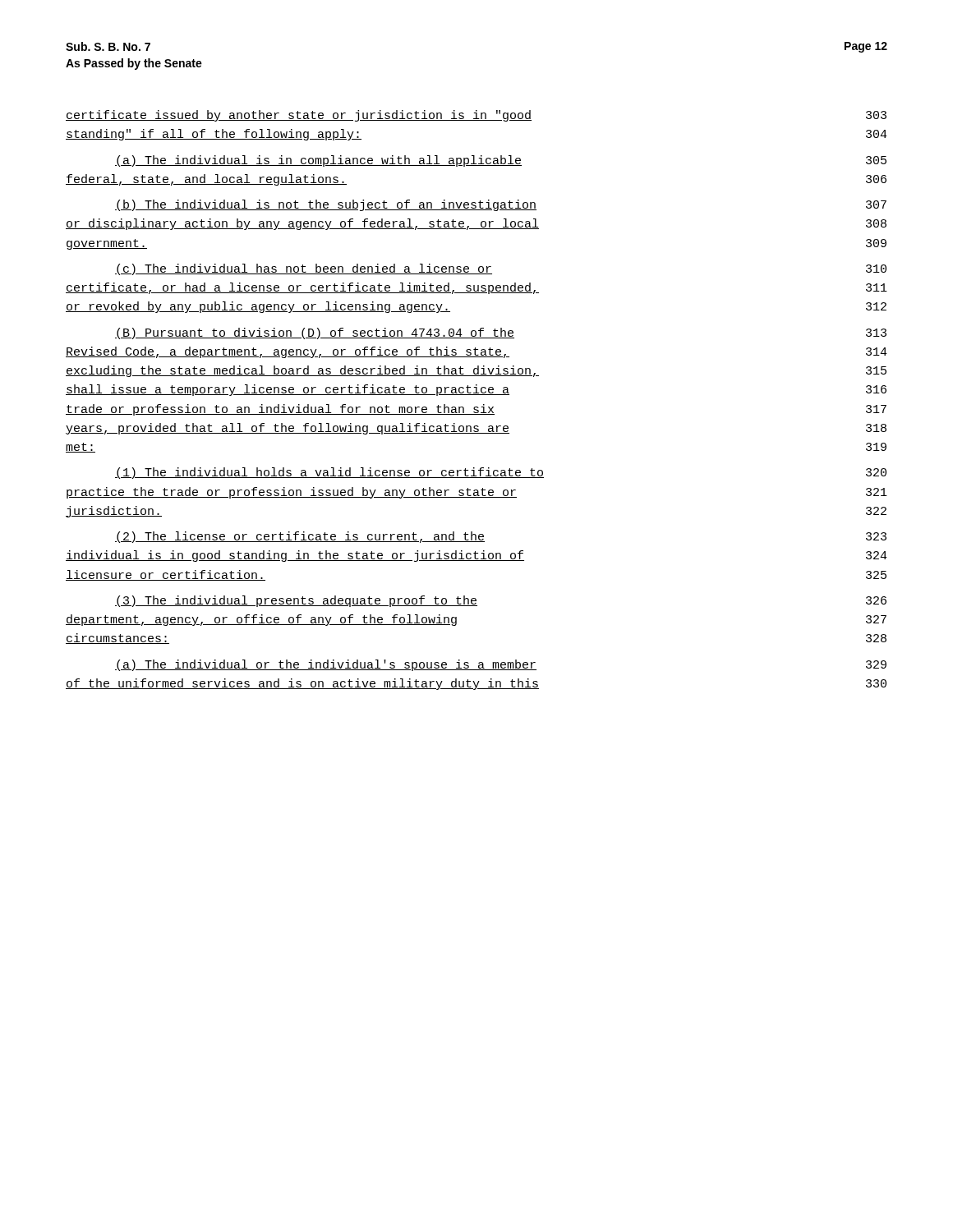Select the list item that says "(a) The individual or the individual's"
The image size is (953, 1232).
pyautogui.click(x=476, y=675)
